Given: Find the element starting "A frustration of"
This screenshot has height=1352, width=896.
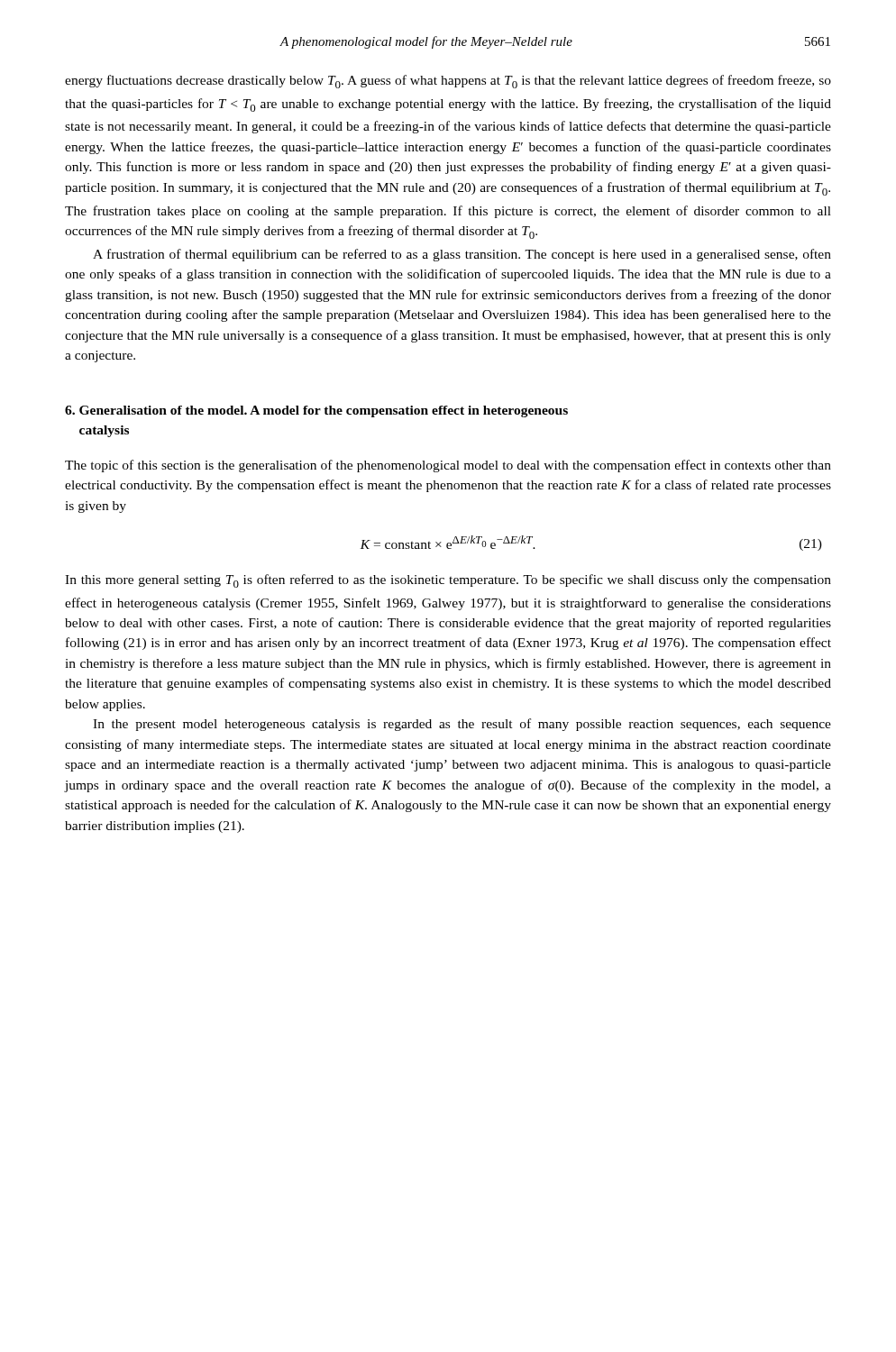Looking at the screenshot, I should coord(448,304).
